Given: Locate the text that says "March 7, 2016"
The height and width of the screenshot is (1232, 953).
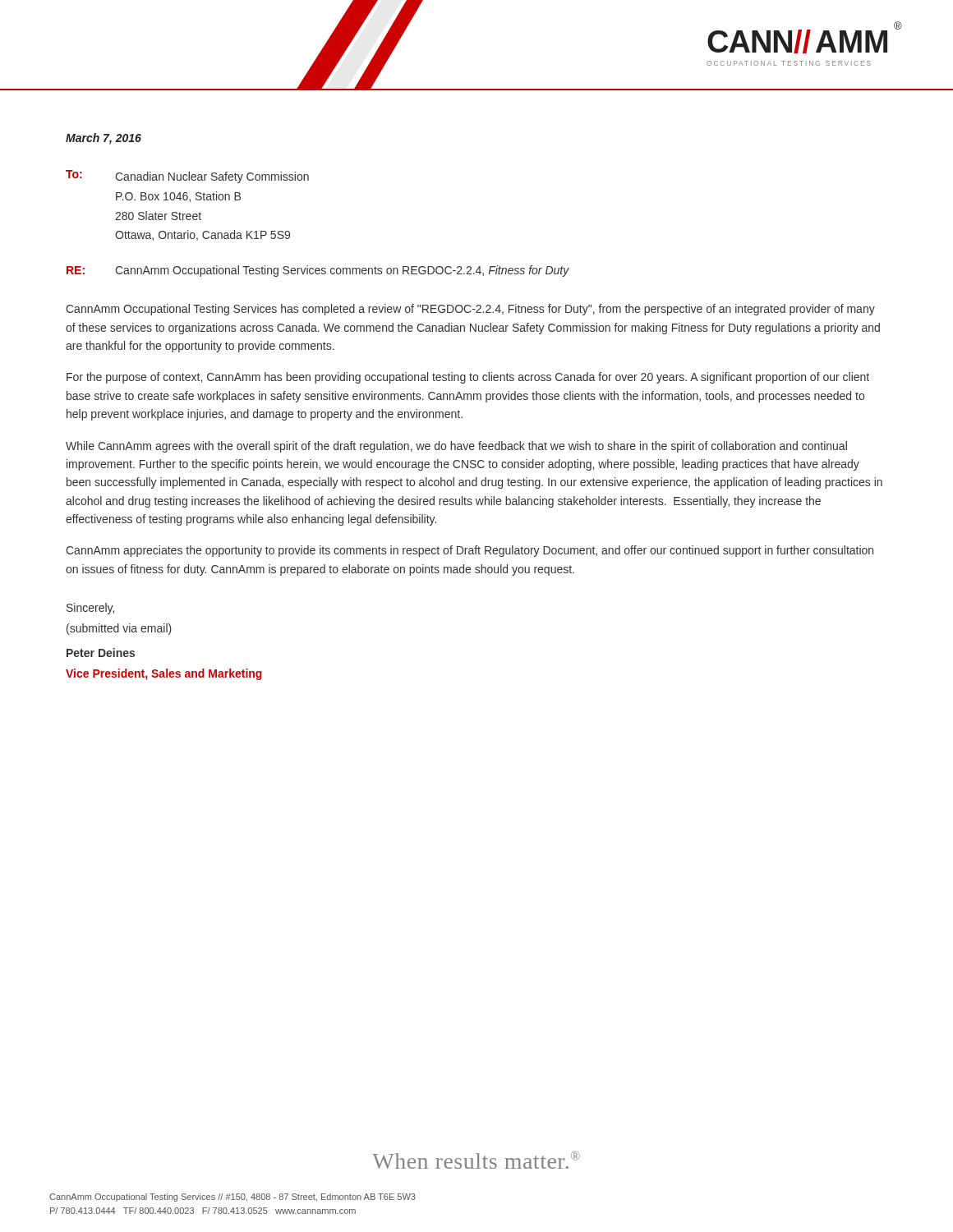Looking at the screenshot, I should point(103,138).
